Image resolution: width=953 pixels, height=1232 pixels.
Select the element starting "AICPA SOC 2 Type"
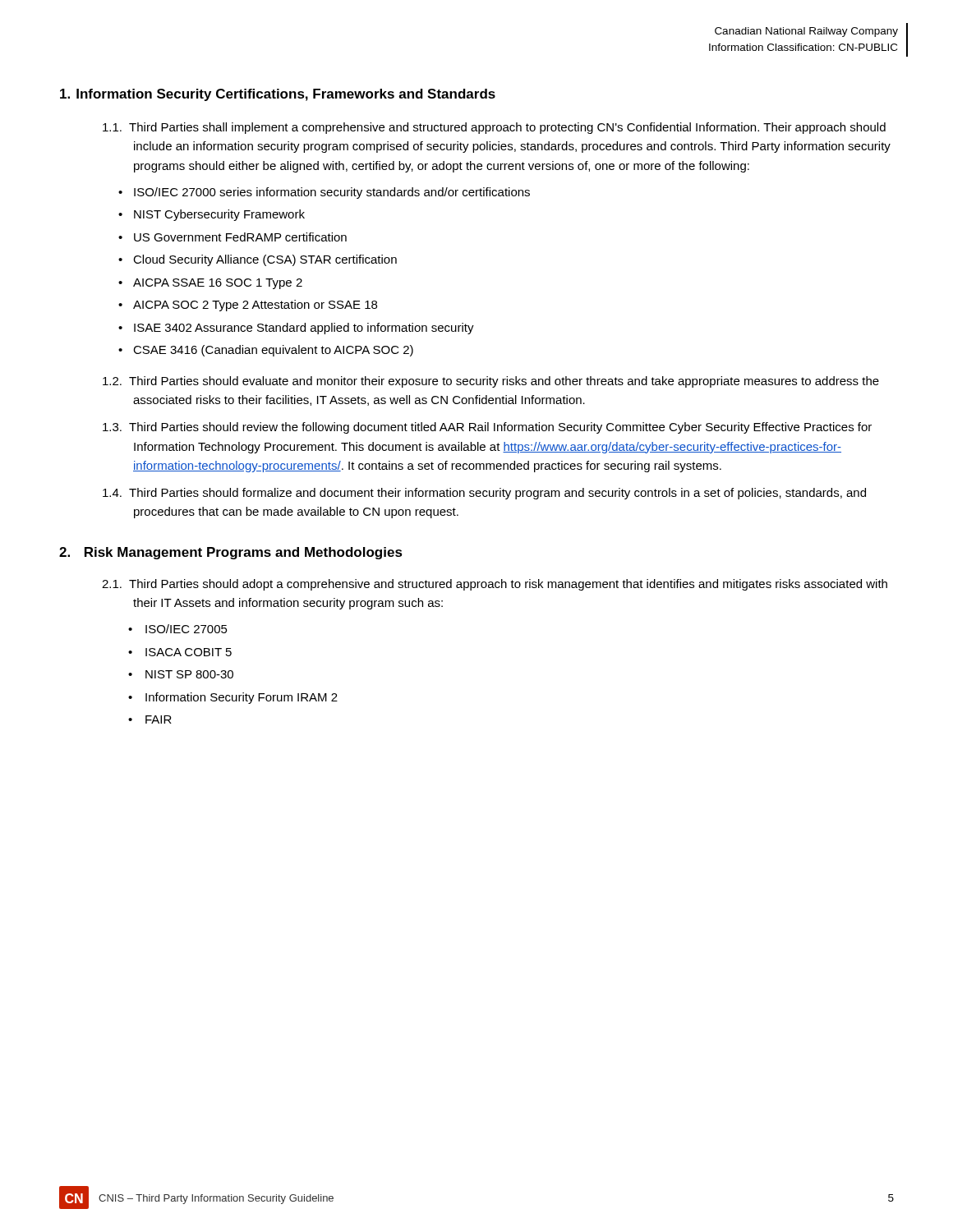pos(255,304)
